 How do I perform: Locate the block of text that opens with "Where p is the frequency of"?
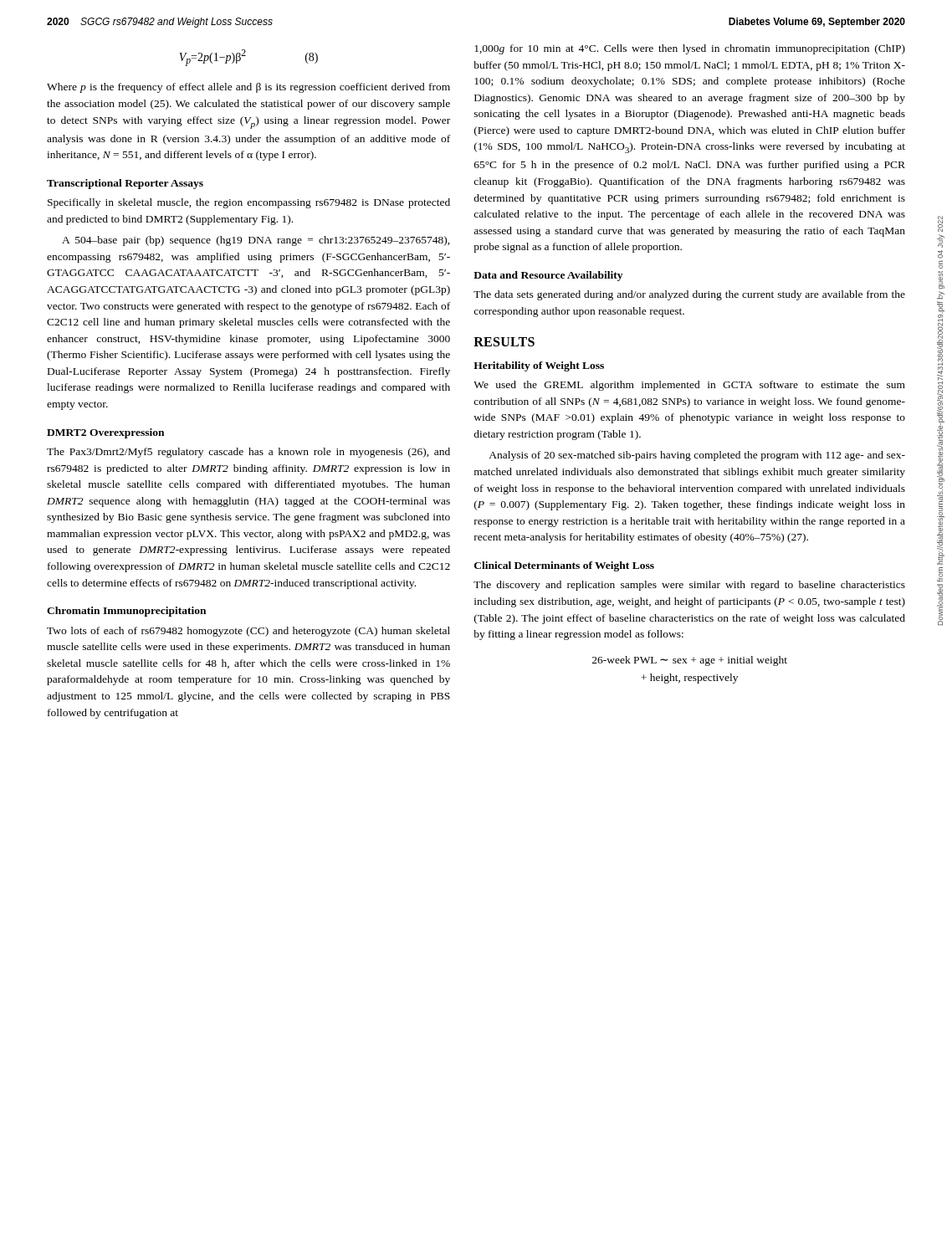coord(249,121)
